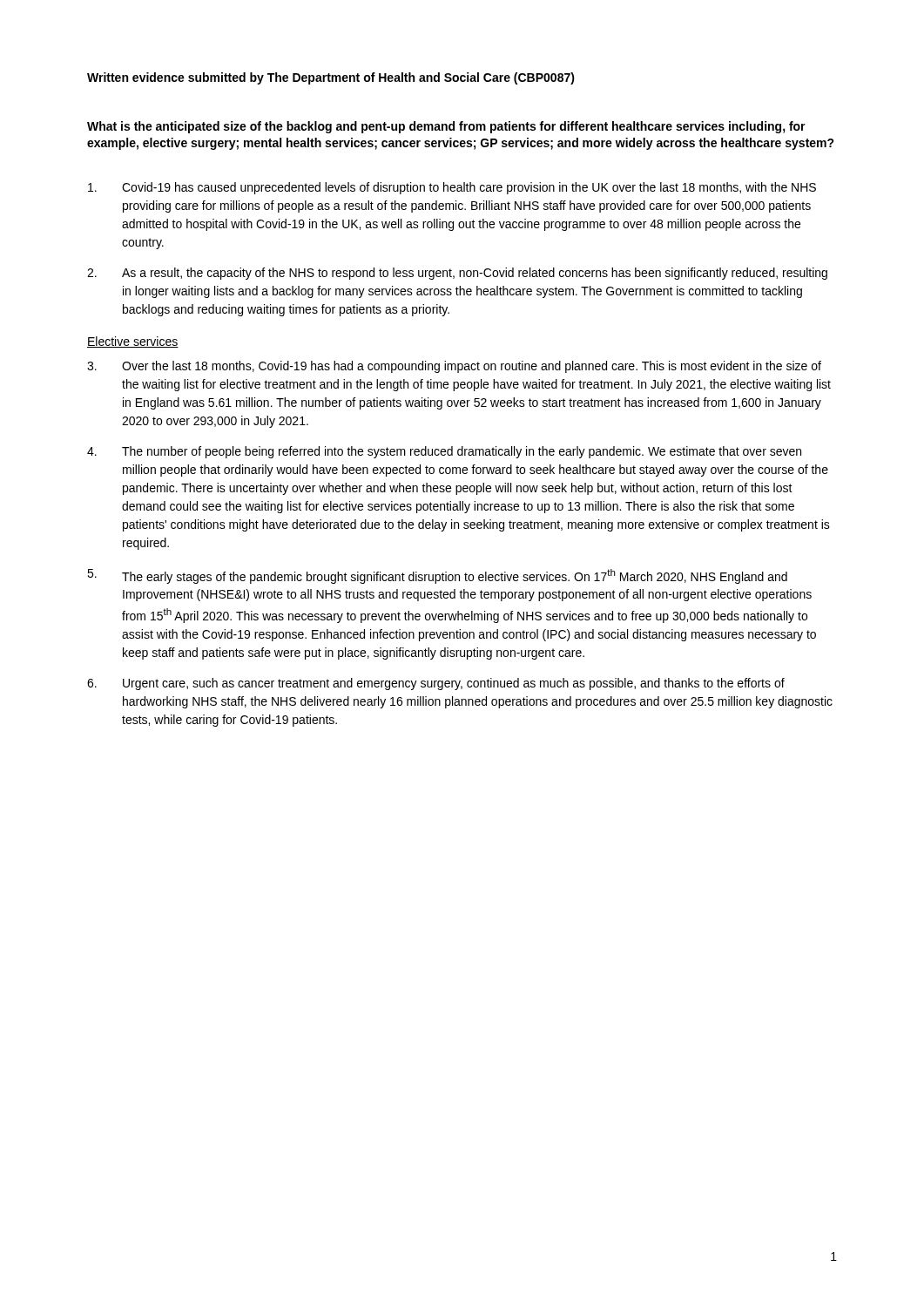Navigate to the element starting "2. As a result, the capacity of"
The height and width of the screenshot is (1307, 924).
coord(462,291)
